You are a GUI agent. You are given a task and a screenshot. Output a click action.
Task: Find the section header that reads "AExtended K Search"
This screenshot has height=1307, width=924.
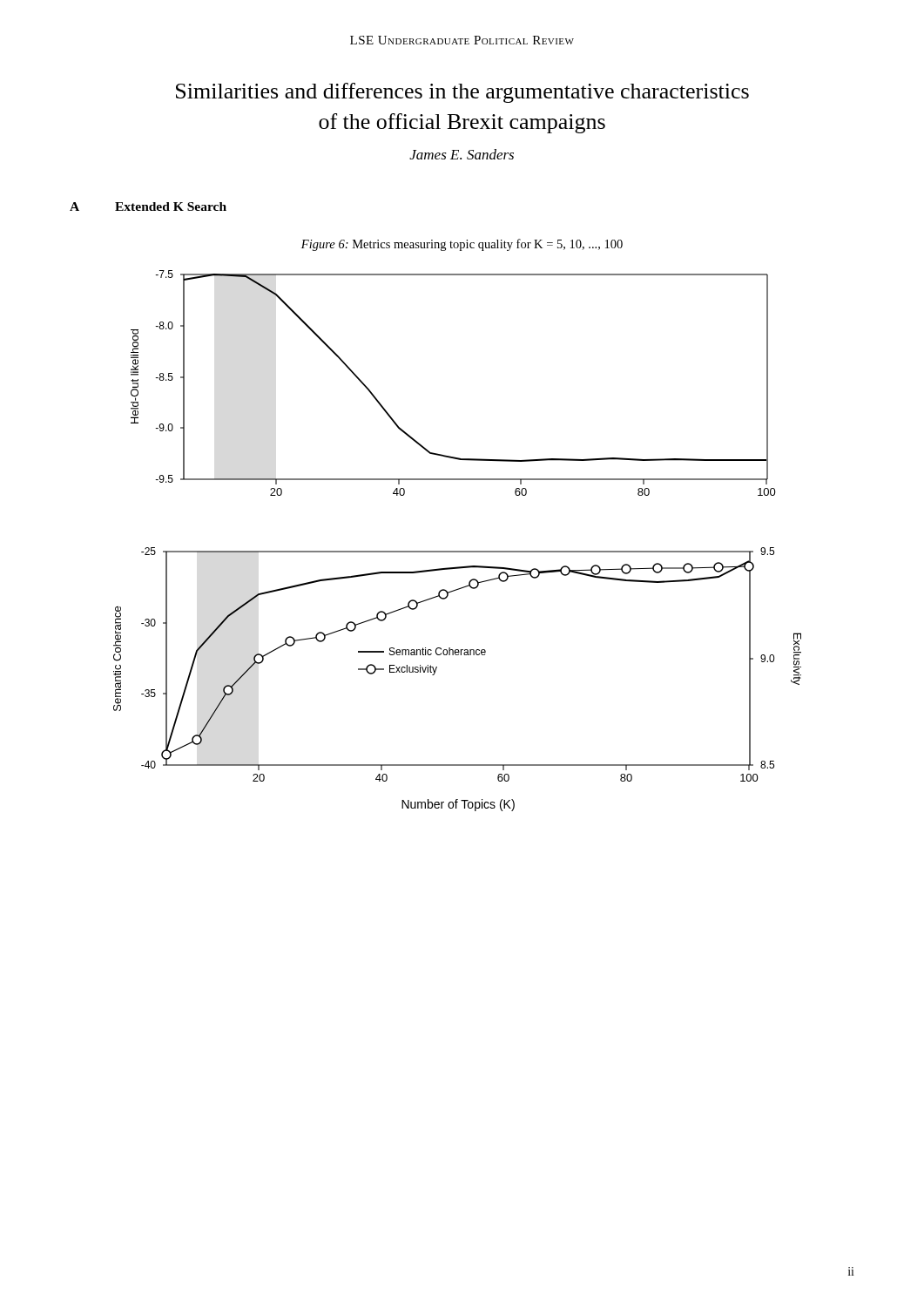click(x=148, y=207)
